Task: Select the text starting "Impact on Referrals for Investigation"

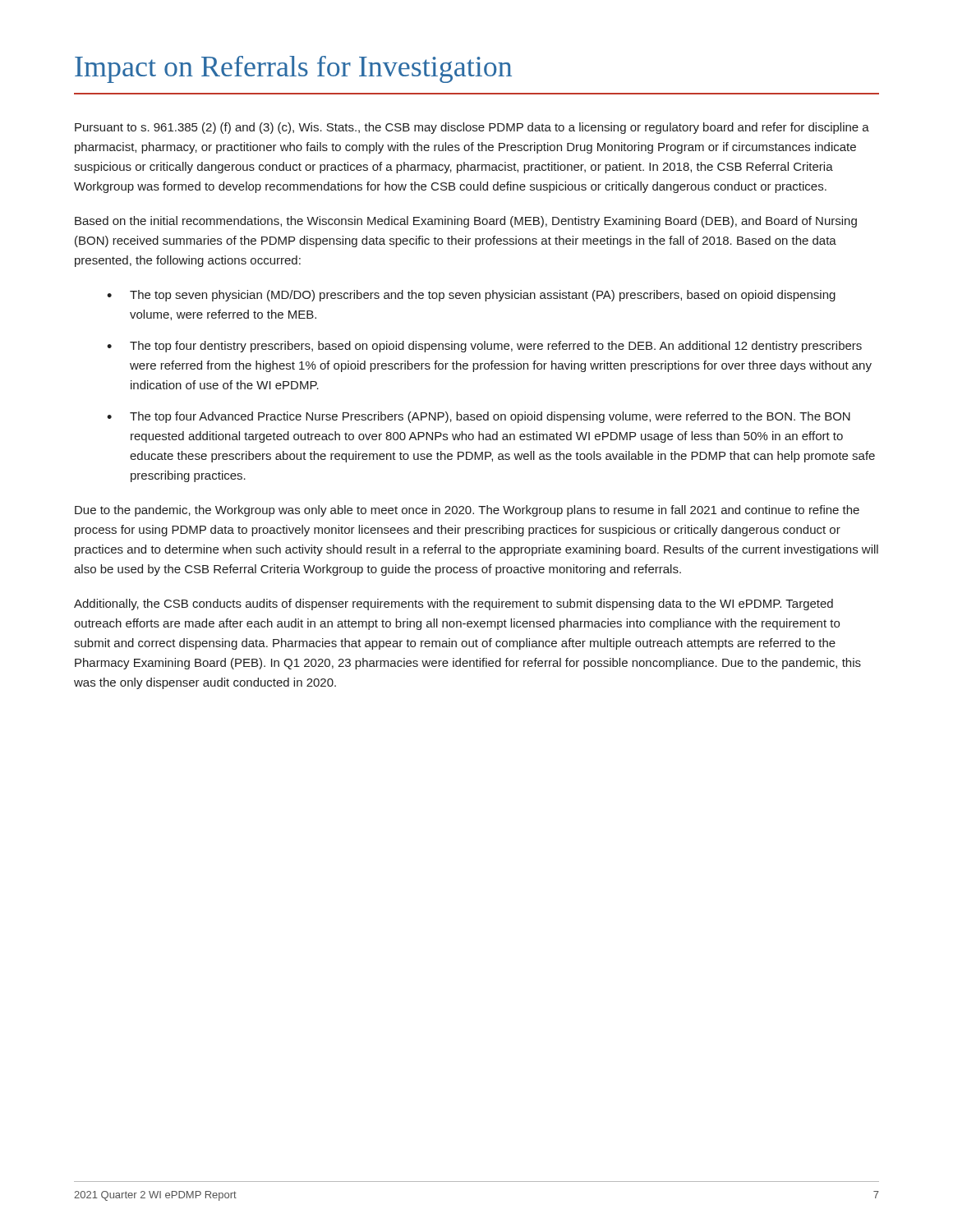Action: [x=293, y=67]
